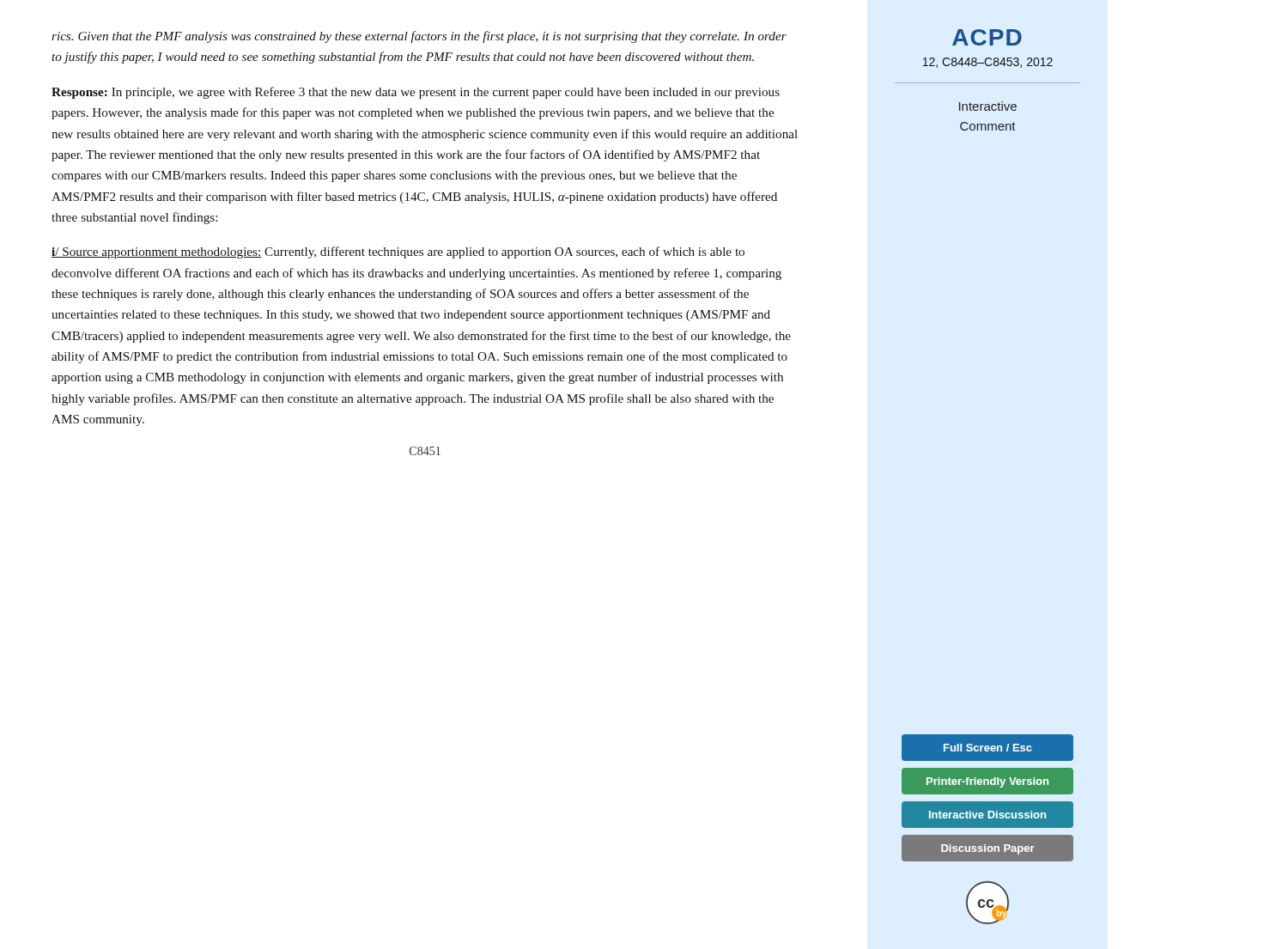Viewport: 1288px width, 949px height.
Task: Click on the element starting "Full Screen / Esc"
Action: [x=987, y=748]
